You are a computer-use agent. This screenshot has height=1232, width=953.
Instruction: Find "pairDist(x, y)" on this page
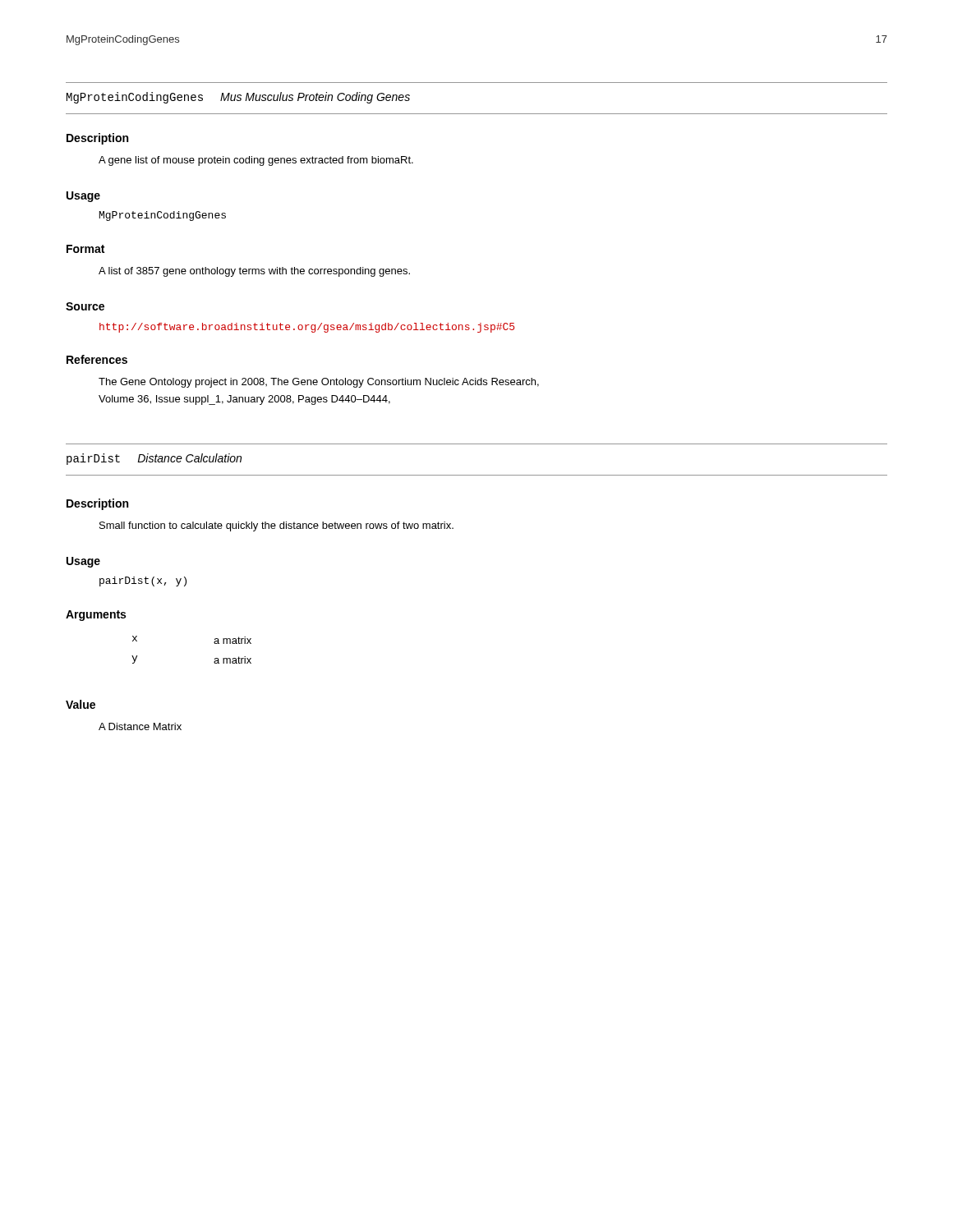[x=143, y=582]
